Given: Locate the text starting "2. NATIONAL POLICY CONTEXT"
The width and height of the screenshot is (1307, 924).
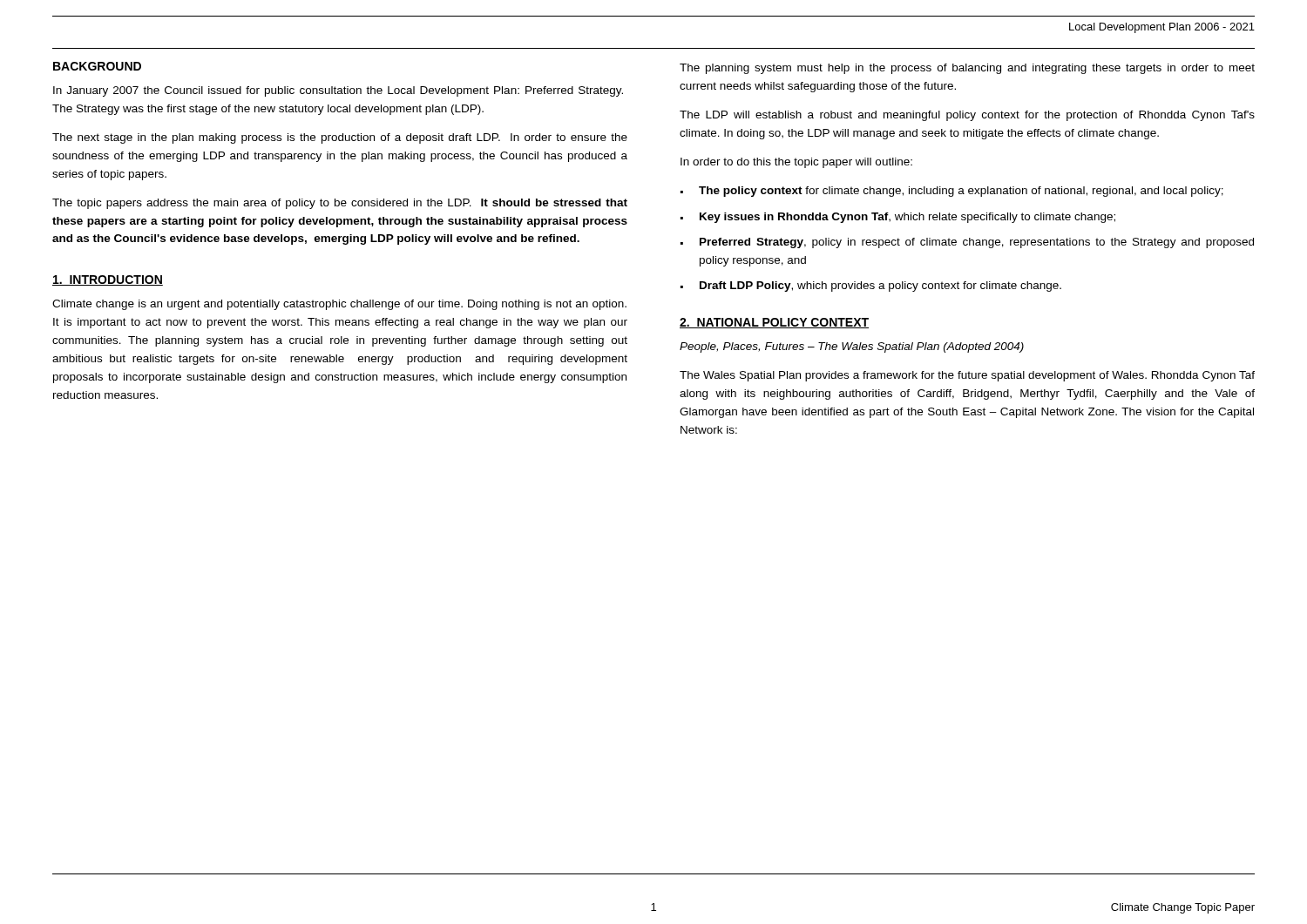Looking at the screenshot, I should (774, 322).
